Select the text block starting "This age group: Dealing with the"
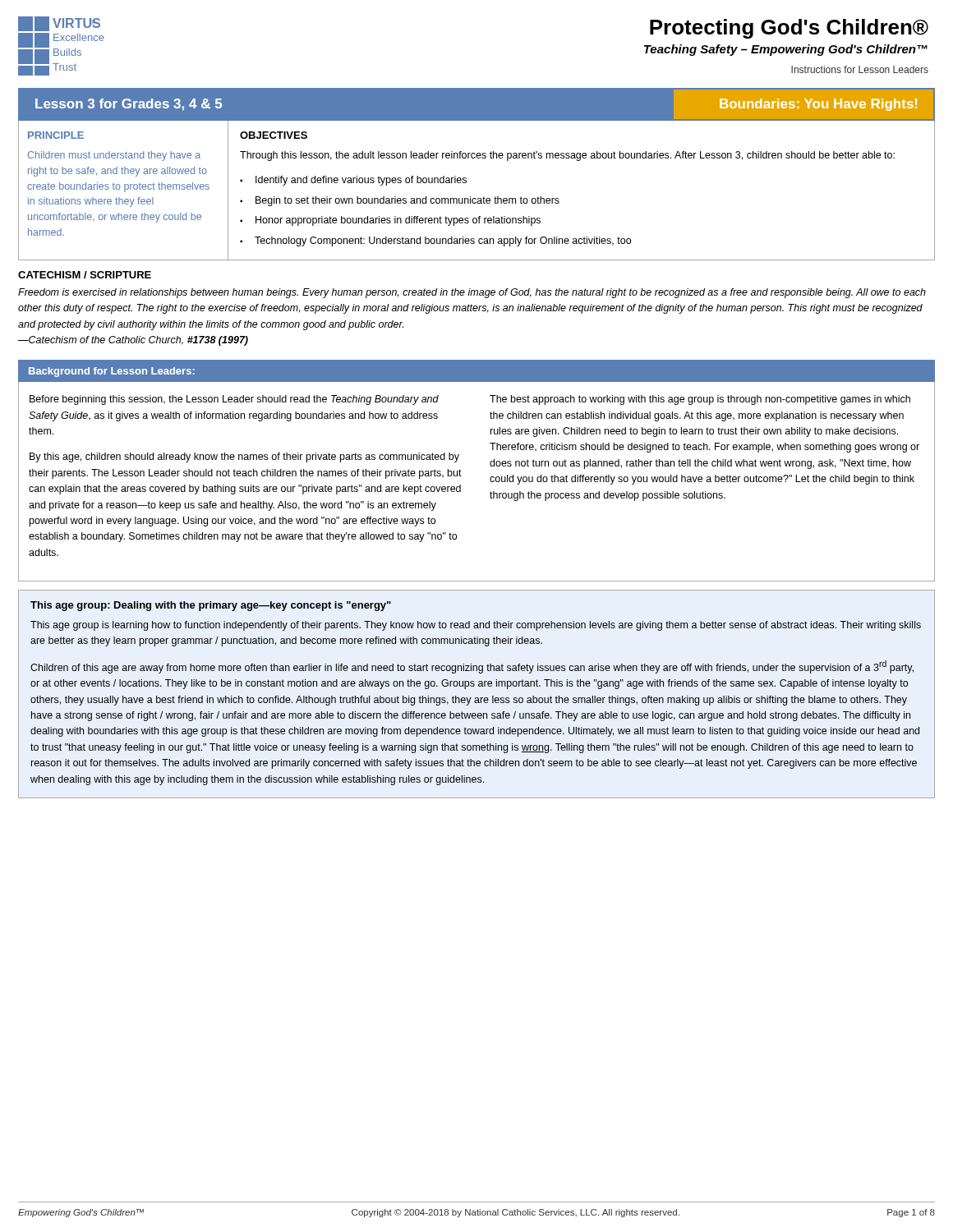Screen dimensions: 1232x953 click(x=211, y=605)
